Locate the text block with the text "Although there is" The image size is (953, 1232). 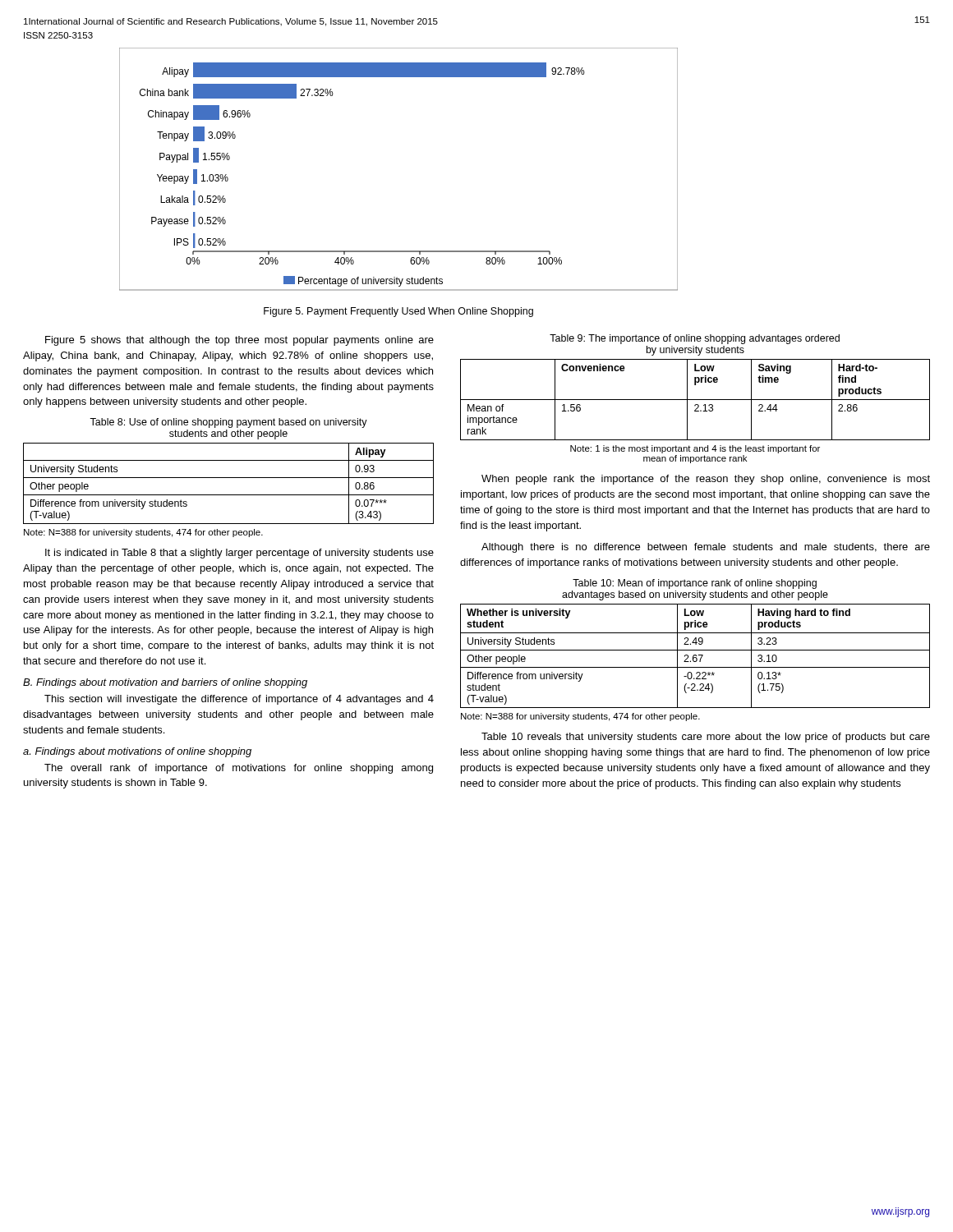pyautogui.click(x=695, y=555)
